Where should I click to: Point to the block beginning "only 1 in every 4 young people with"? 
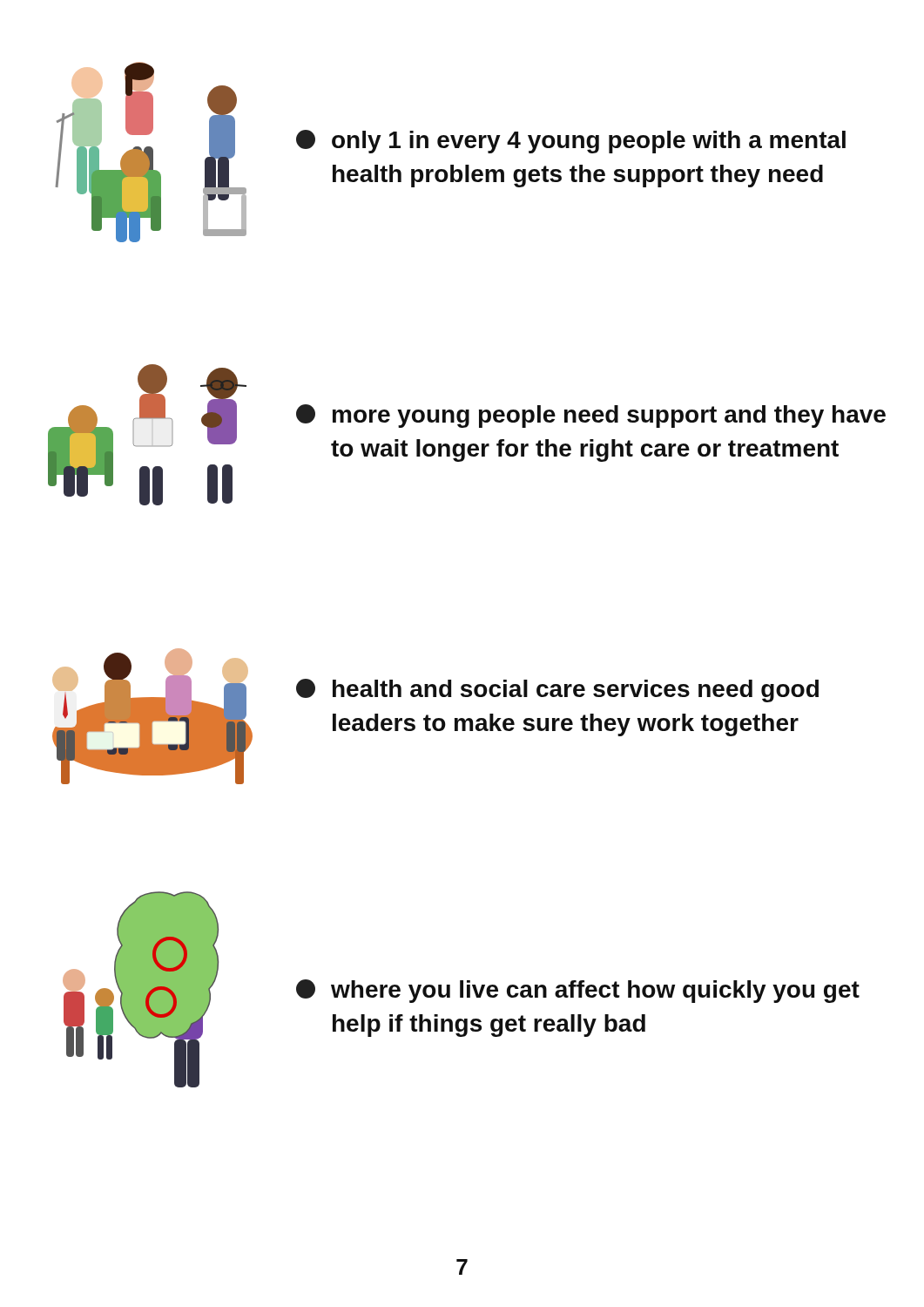(x=593, y=157)
